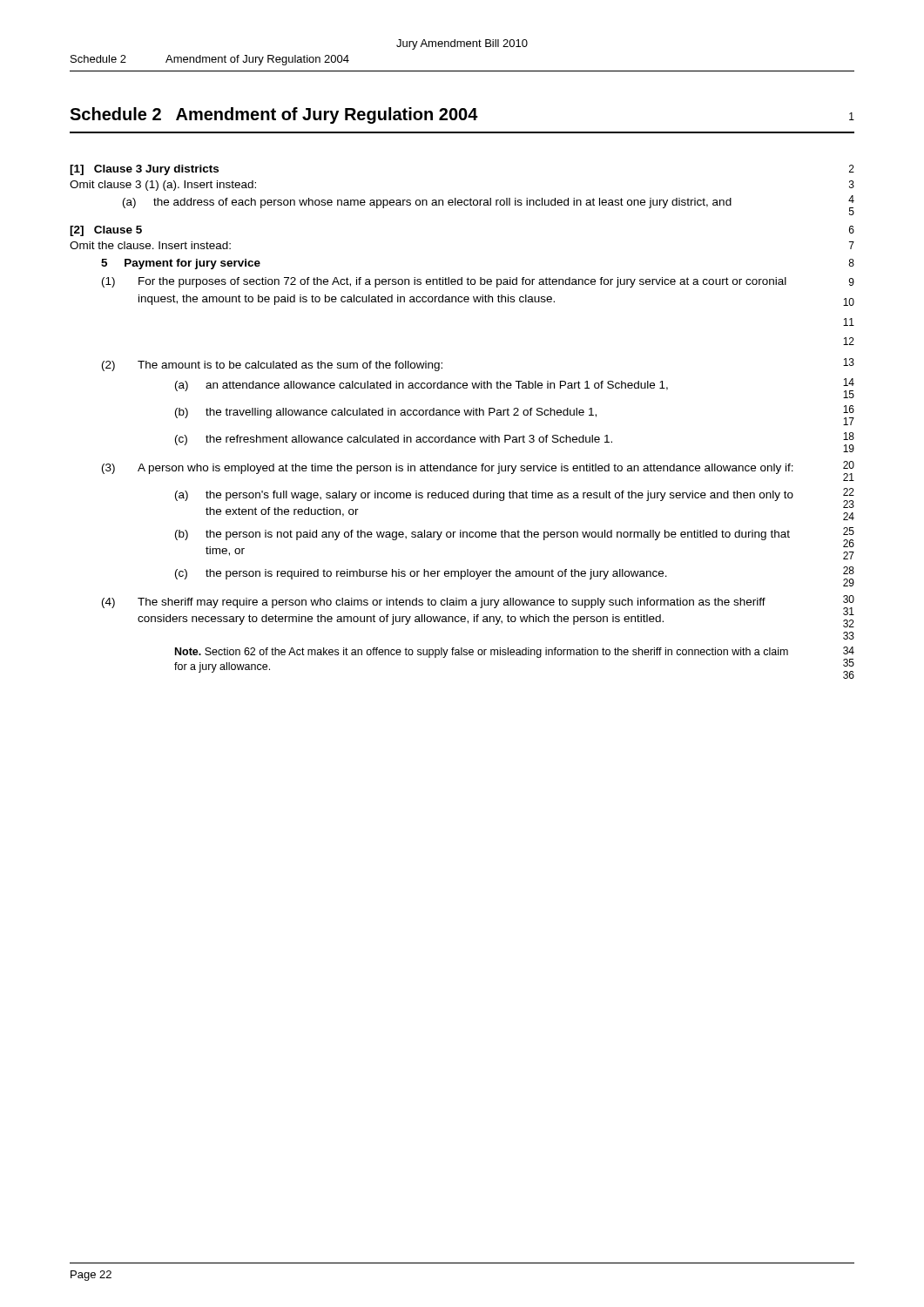Locate the text with the text "Omit clause 3 (1) (a). Insert instead: 3"
The image size is (924, 1307).
[169, 185]
